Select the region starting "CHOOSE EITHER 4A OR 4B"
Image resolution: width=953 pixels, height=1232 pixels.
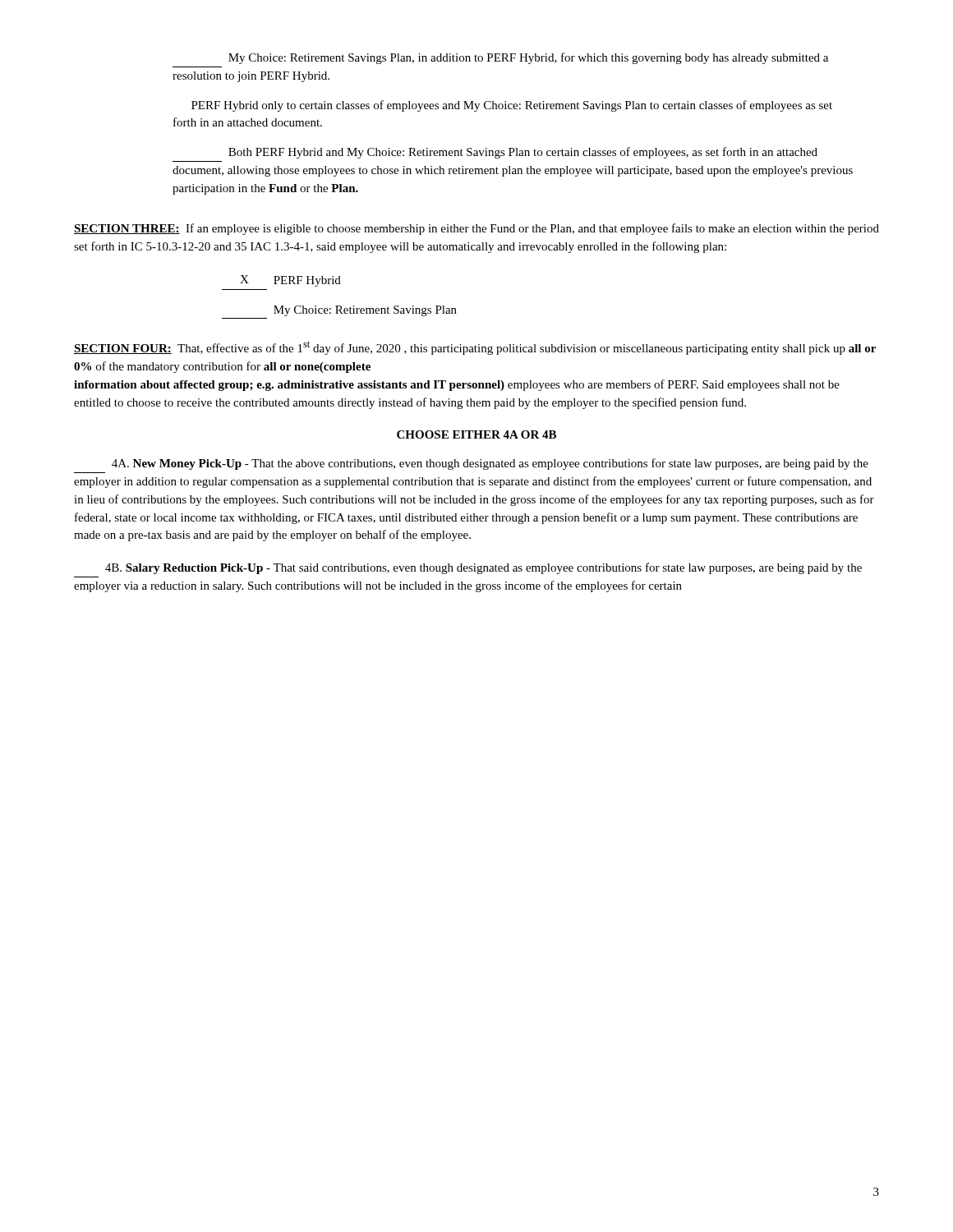click(x=476, y=435)
